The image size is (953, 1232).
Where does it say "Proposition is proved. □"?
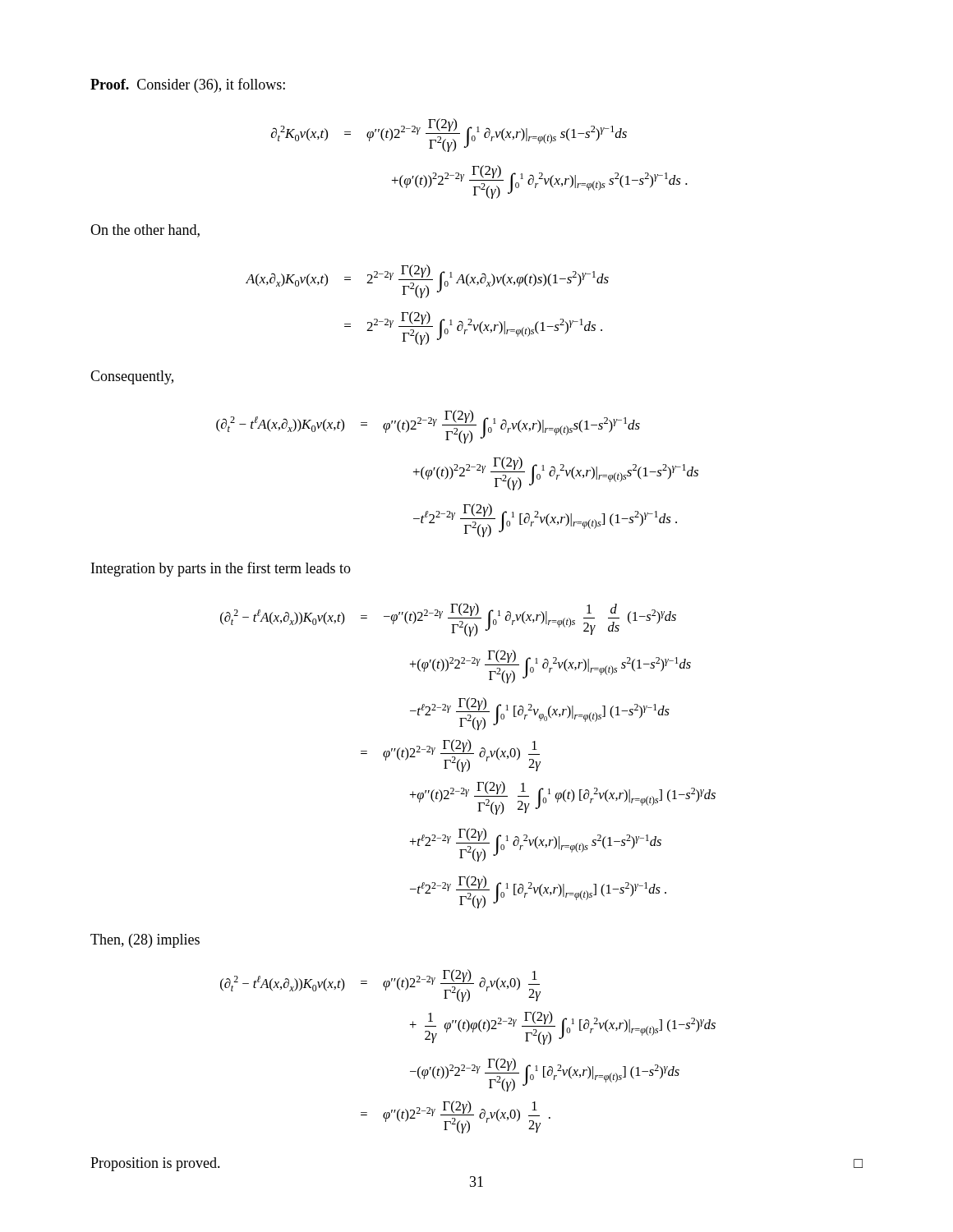164,1164
